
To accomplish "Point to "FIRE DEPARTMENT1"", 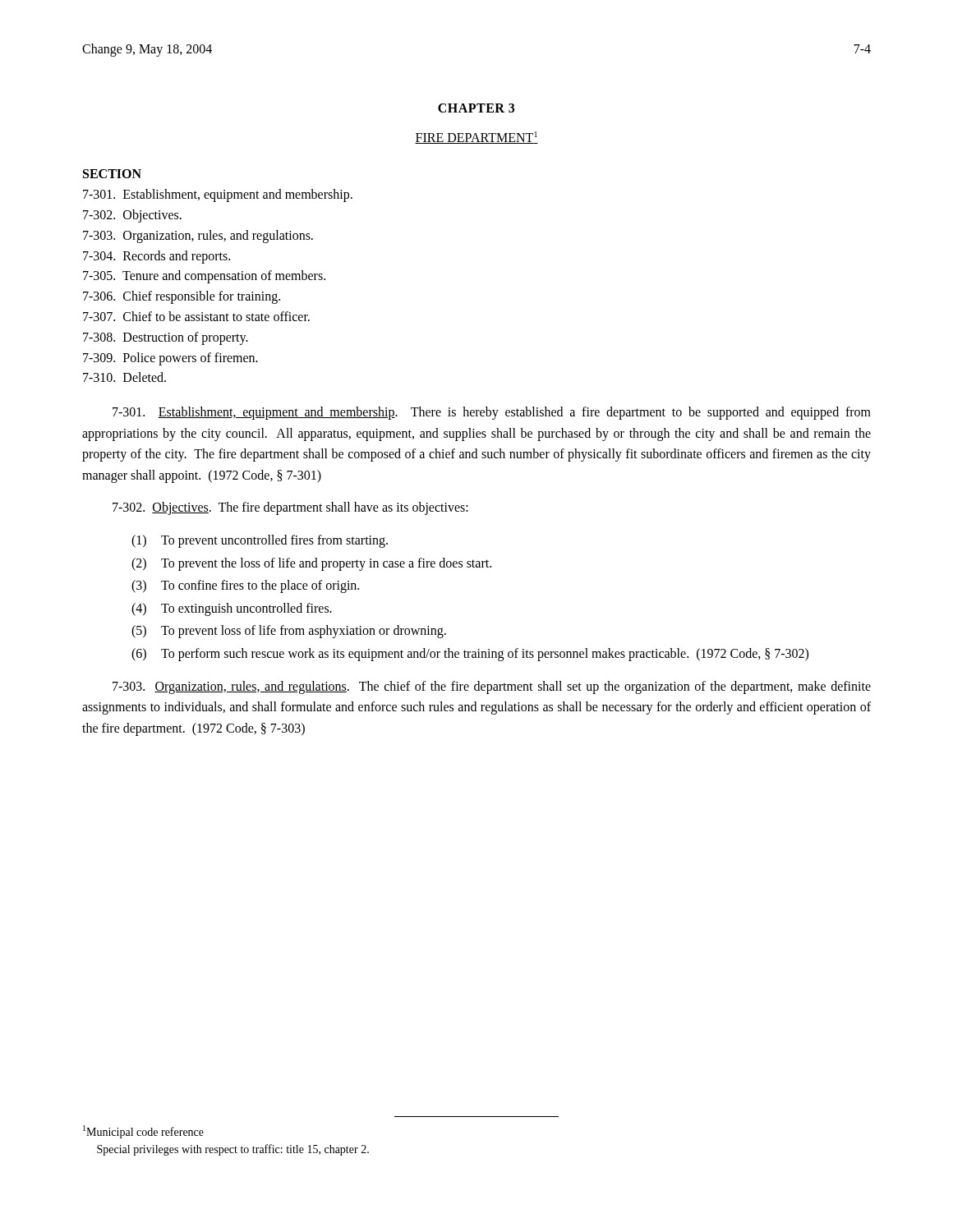I will tap(476, 137).
